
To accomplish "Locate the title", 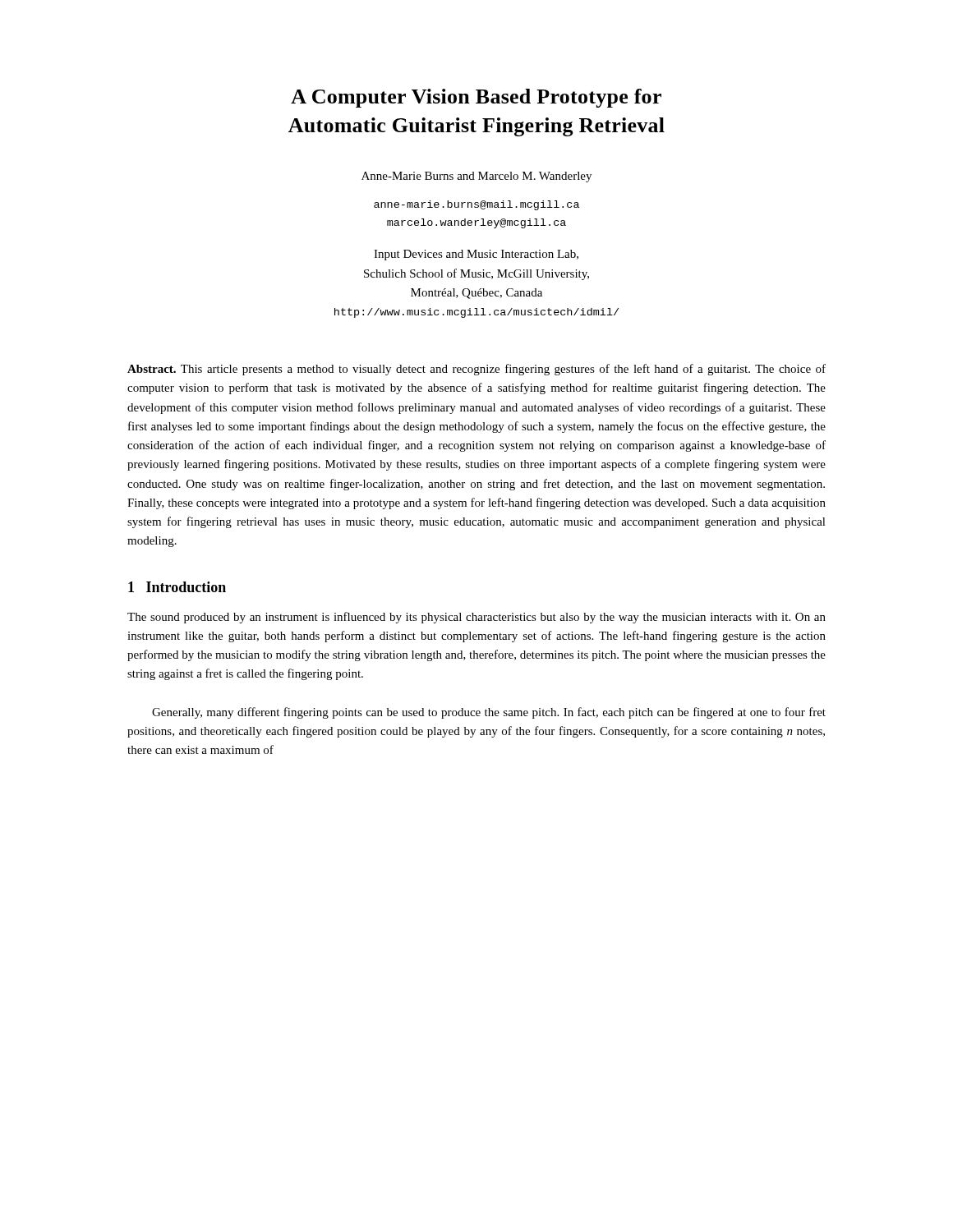I will click(x=476, y=111).
